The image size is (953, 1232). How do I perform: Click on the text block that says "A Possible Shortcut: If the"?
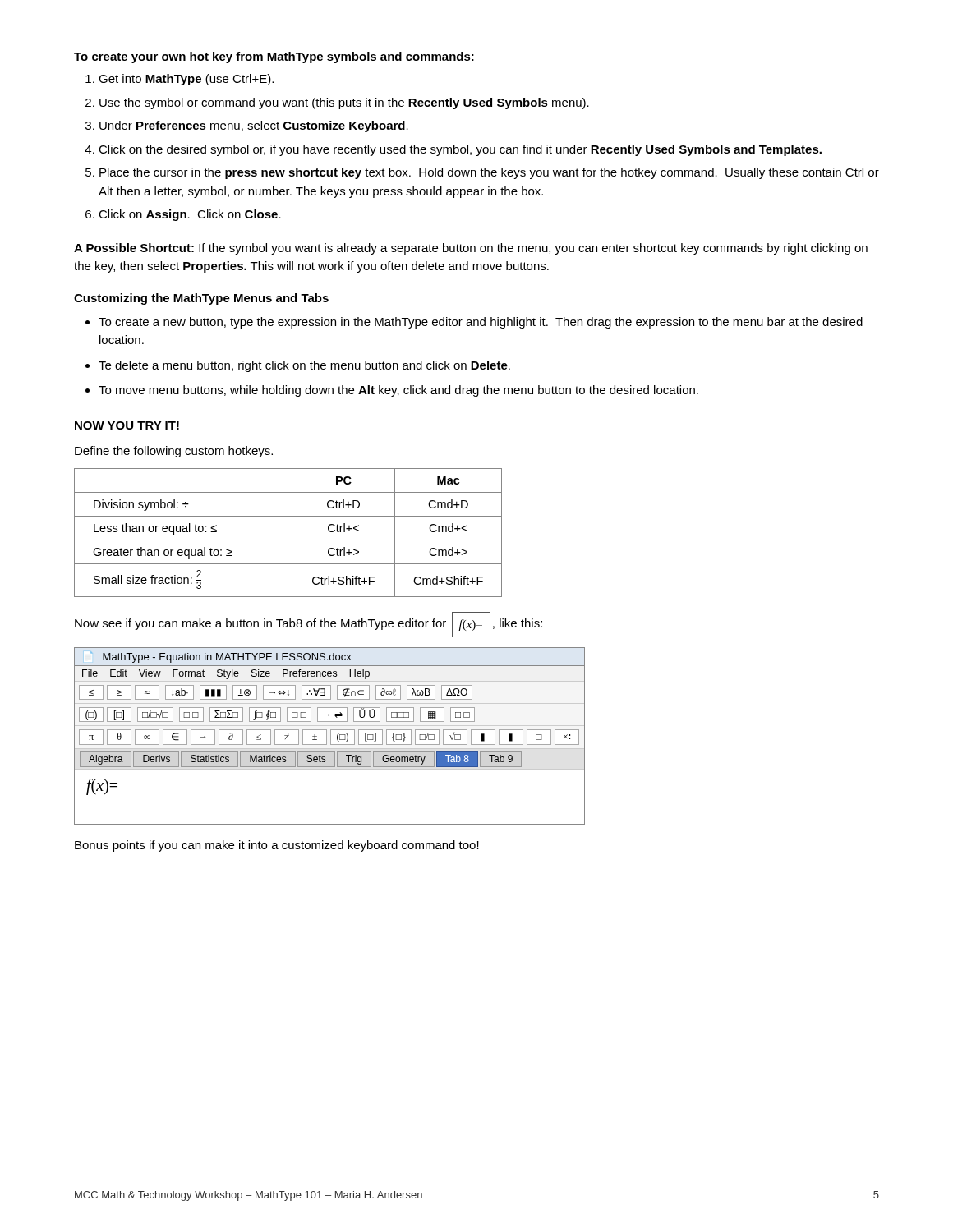click(471, 256)
